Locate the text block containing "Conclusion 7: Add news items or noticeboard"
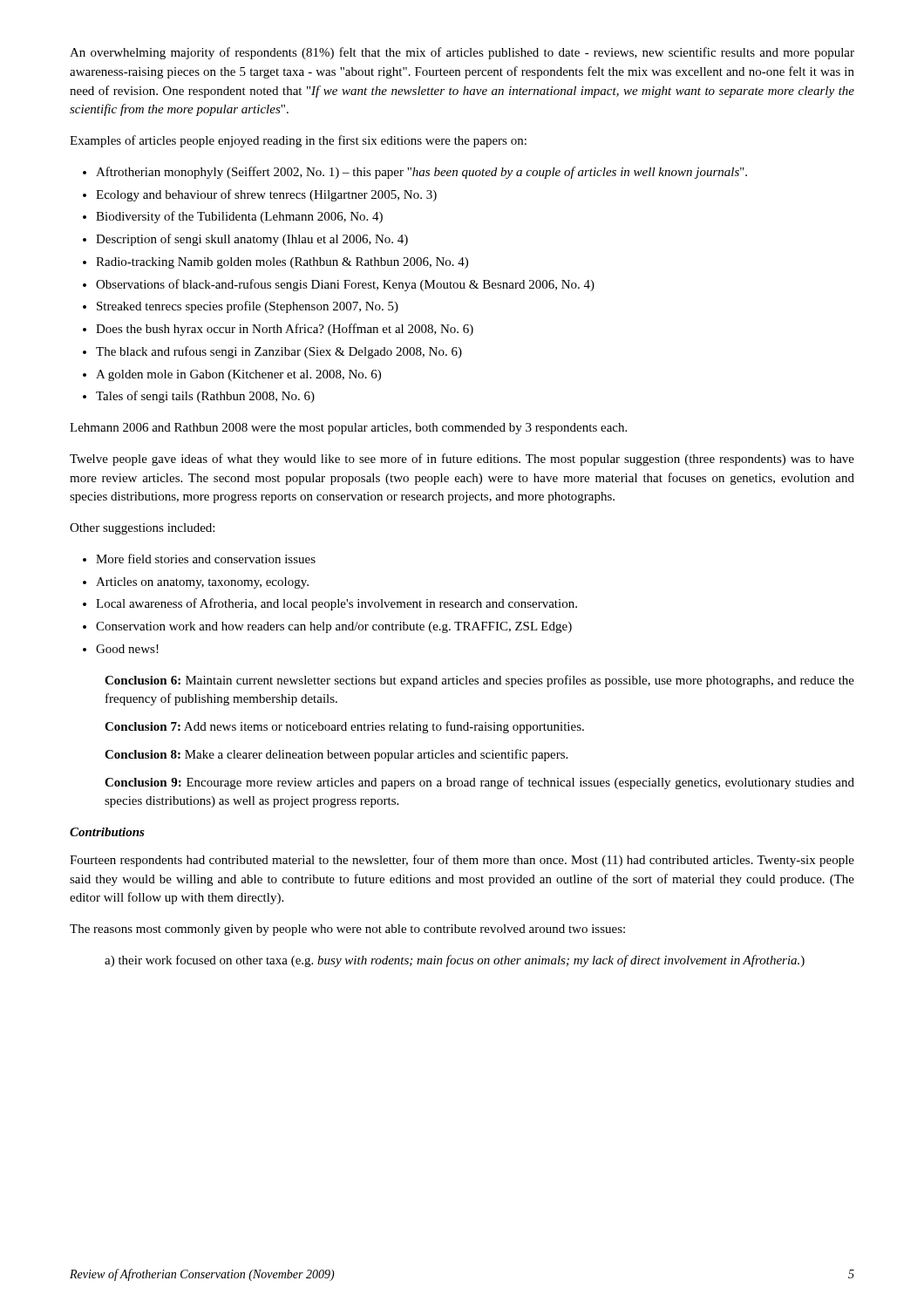Viewport: 924px width, 1308px height. [479, 727]
